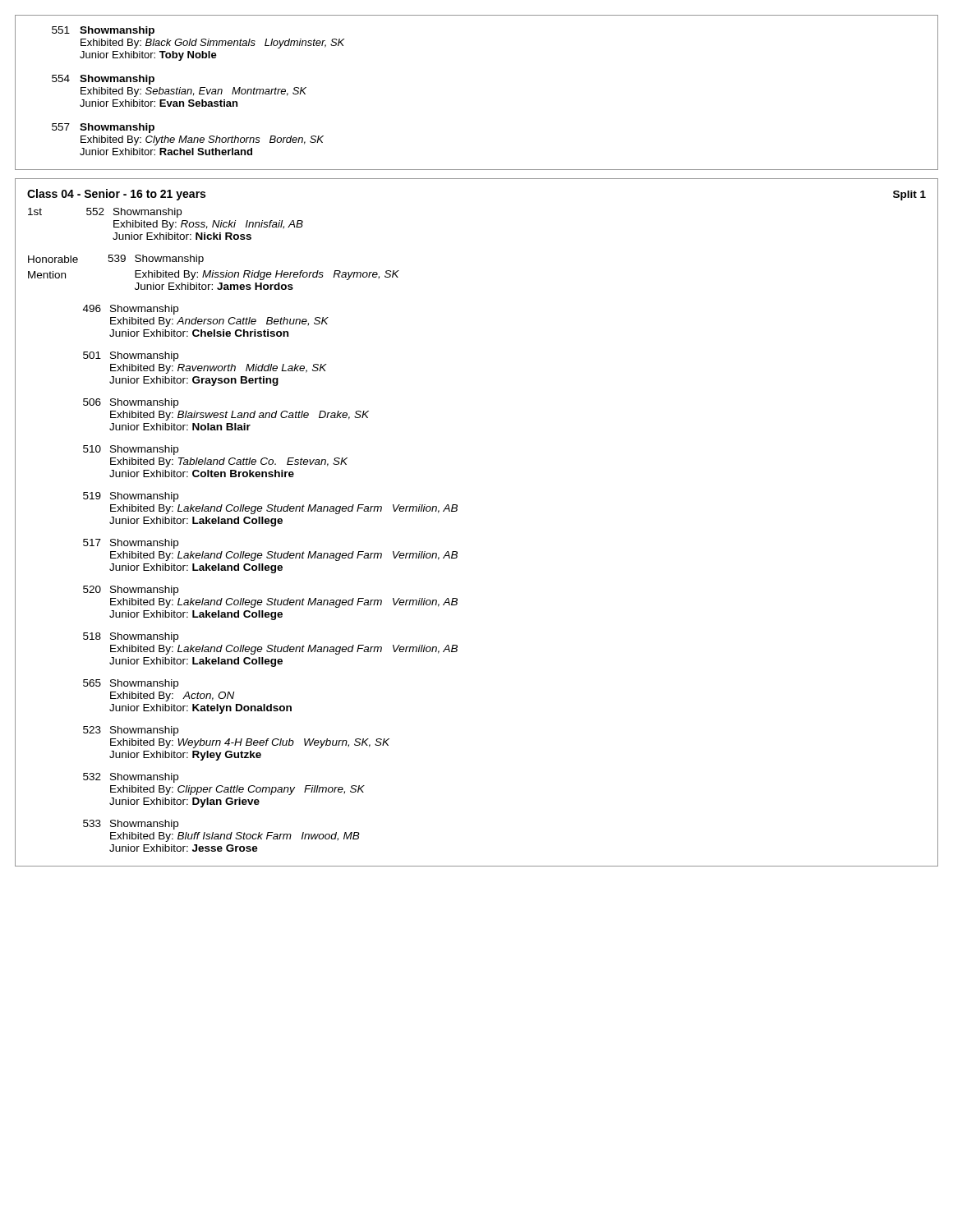
Task: Find the element starting "506 Showmanship Exhibited By:"
Action: point(131,403)
